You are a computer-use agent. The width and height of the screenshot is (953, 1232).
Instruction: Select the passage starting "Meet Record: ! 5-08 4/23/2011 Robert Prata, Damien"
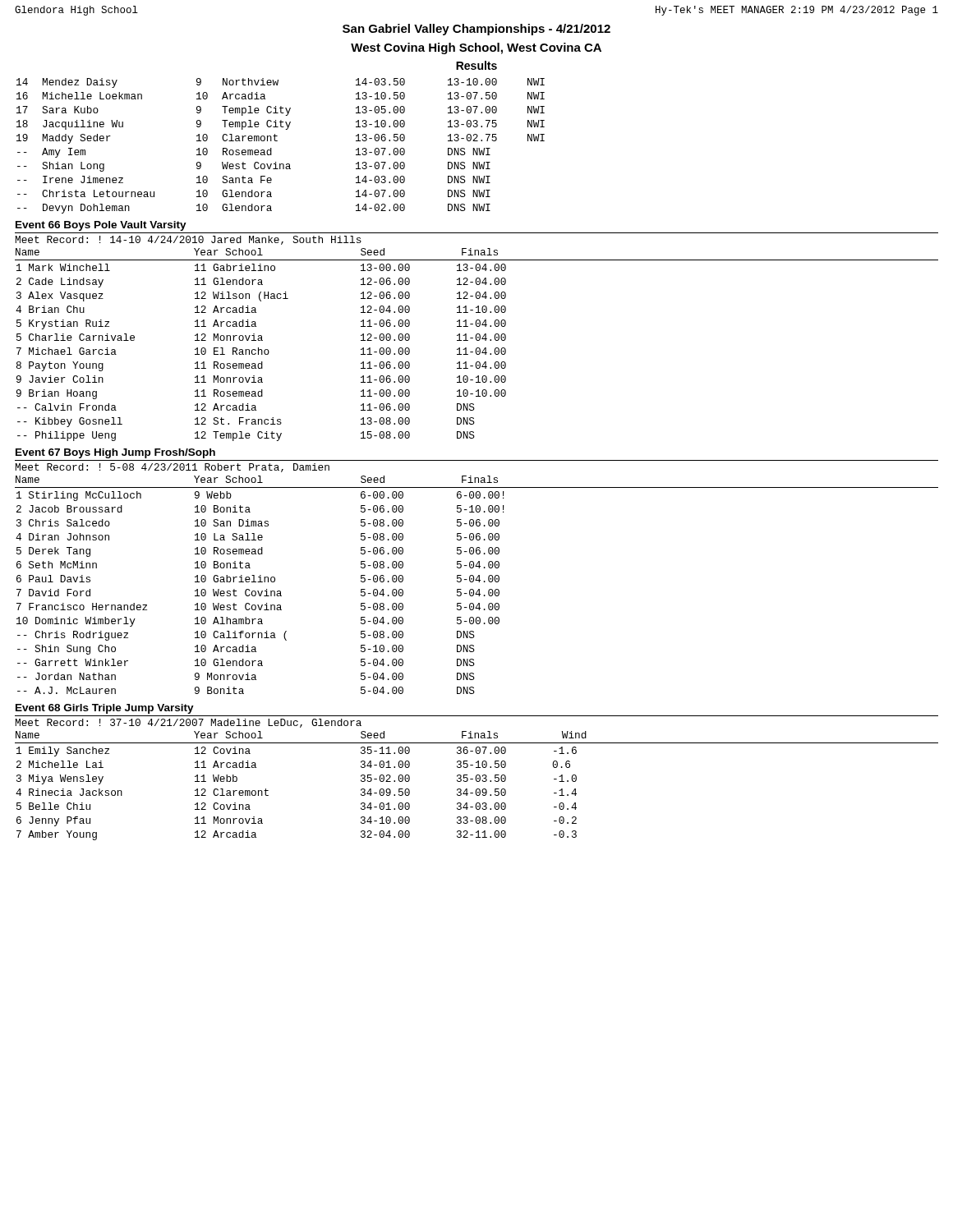[x=172, y=467]
